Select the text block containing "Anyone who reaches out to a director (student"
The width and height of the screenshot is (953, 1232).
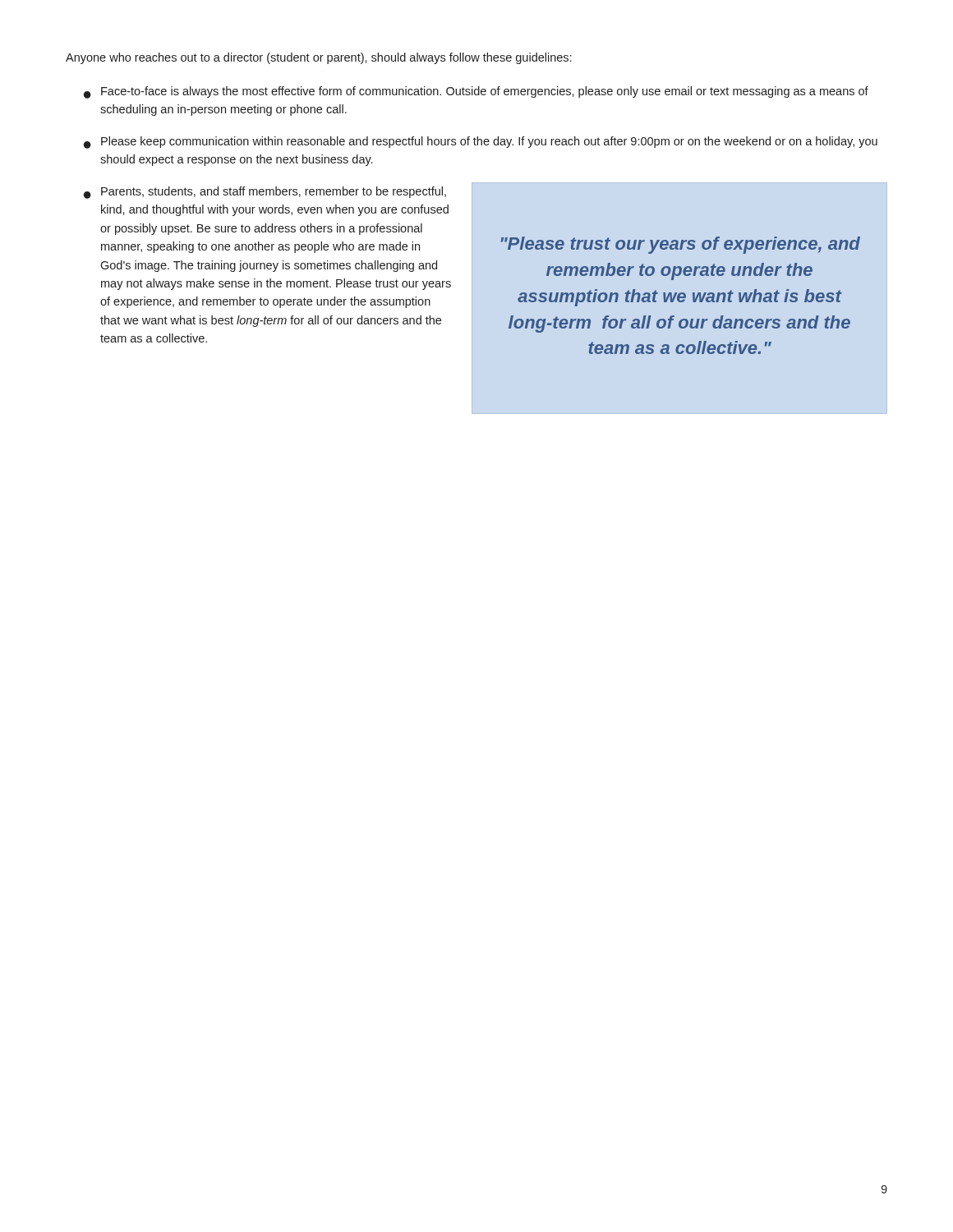click(x=319, y=57)
